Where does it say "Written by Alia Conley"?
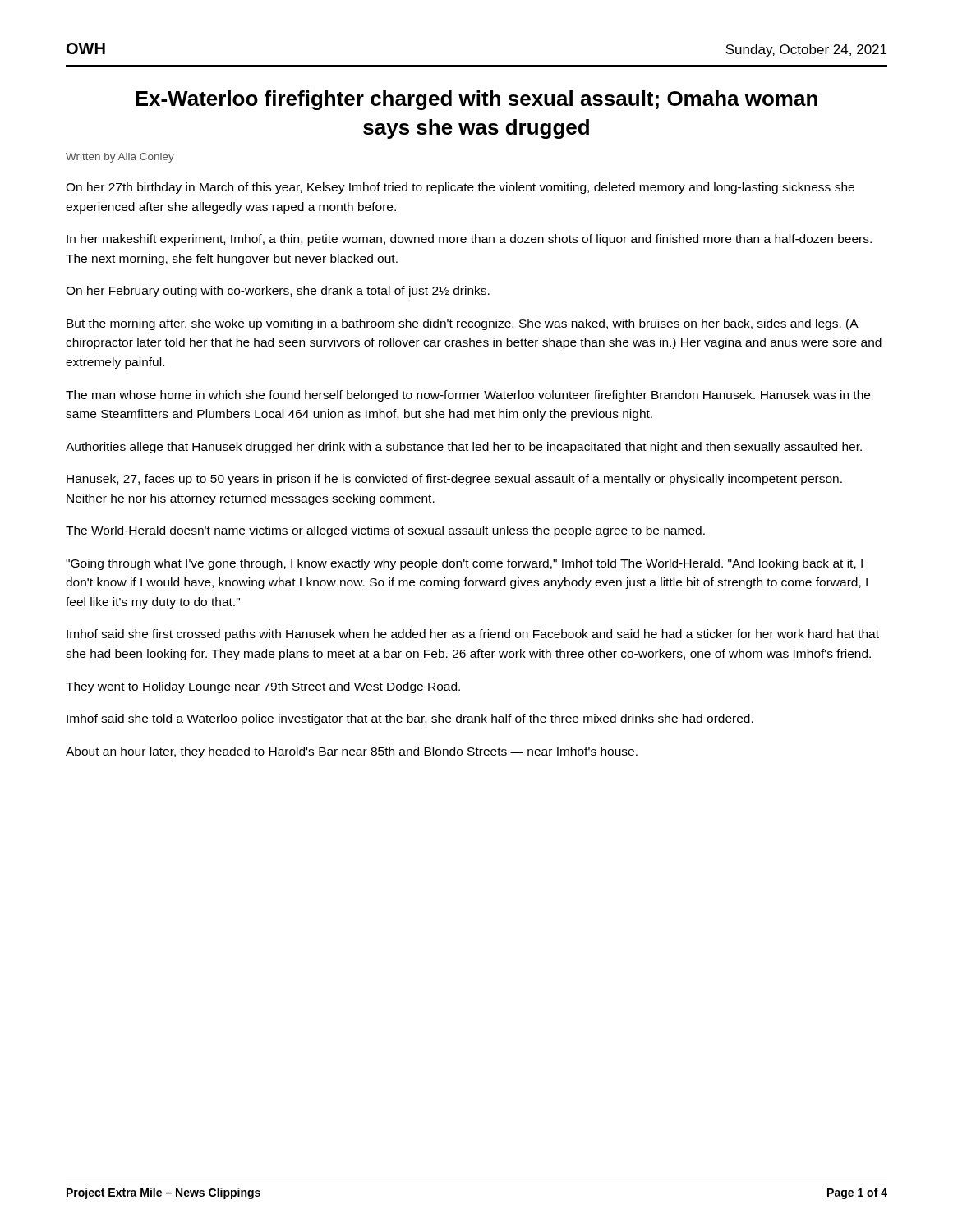 (x=120, y=157)
